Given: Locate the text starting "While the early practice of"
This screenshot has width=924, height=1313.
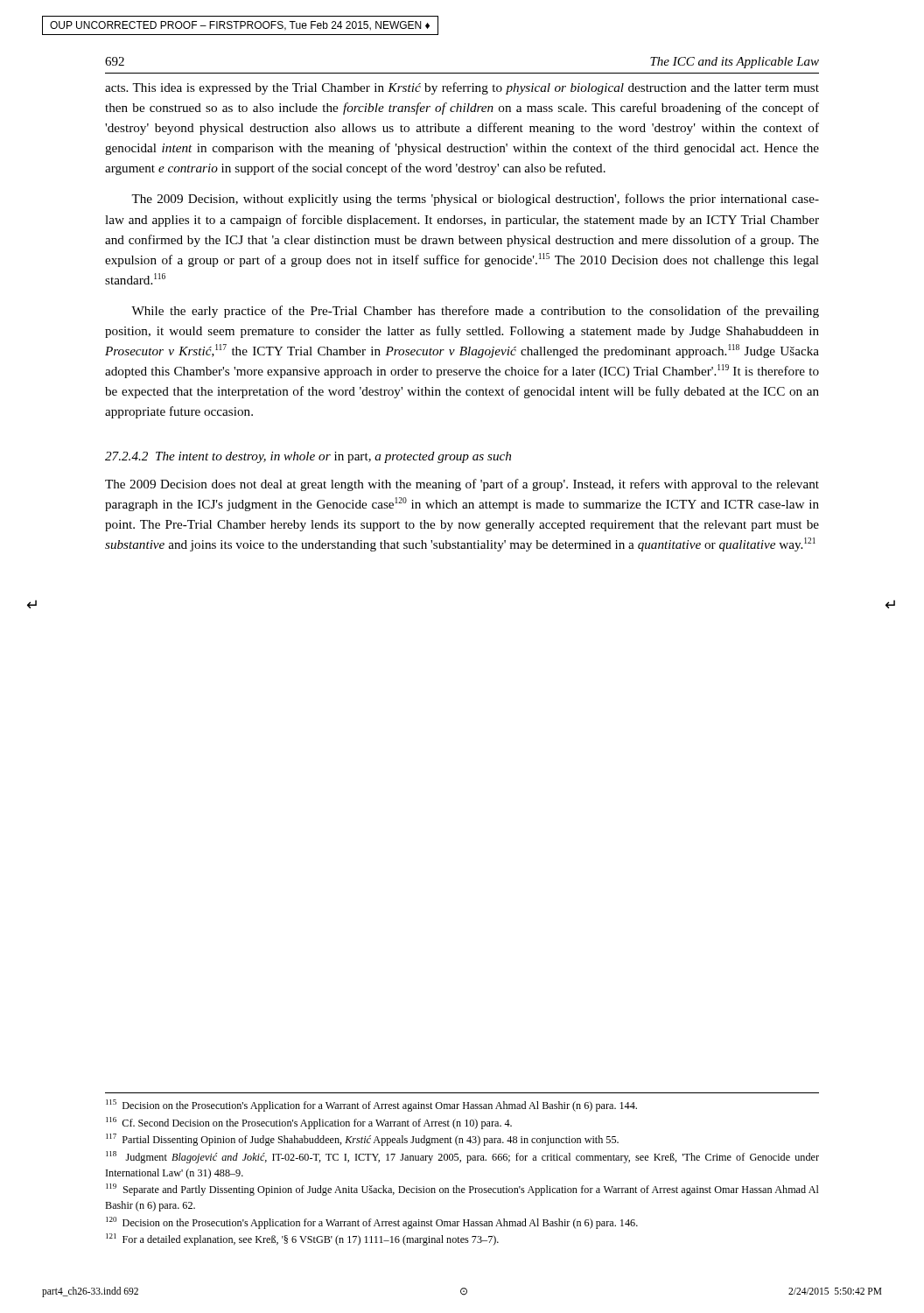Looking at the screenshot, I should [x=462, y=361].
